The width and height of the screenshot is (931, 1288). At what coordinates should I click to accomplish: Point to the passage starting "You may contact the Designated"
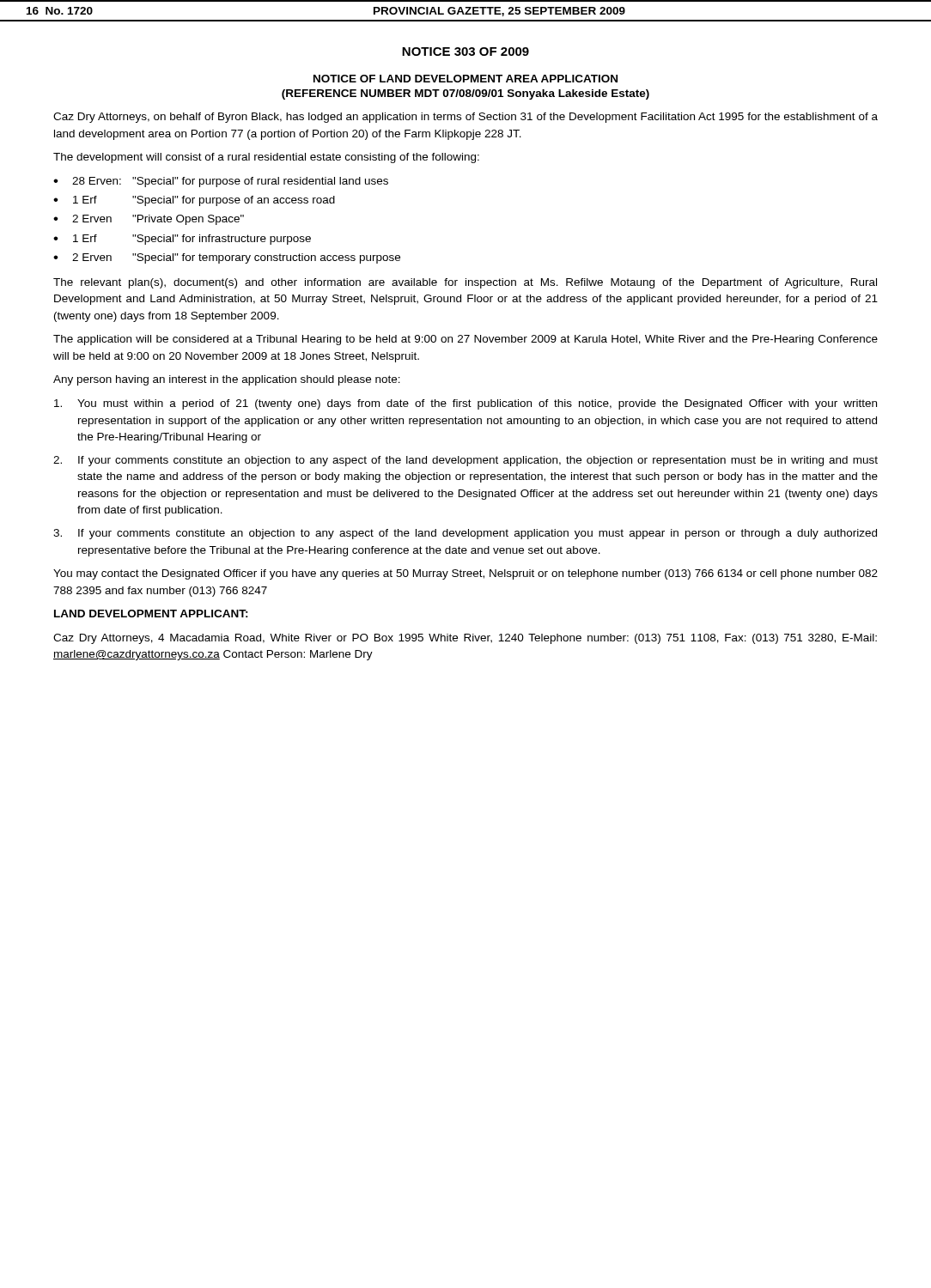(466, 582)
